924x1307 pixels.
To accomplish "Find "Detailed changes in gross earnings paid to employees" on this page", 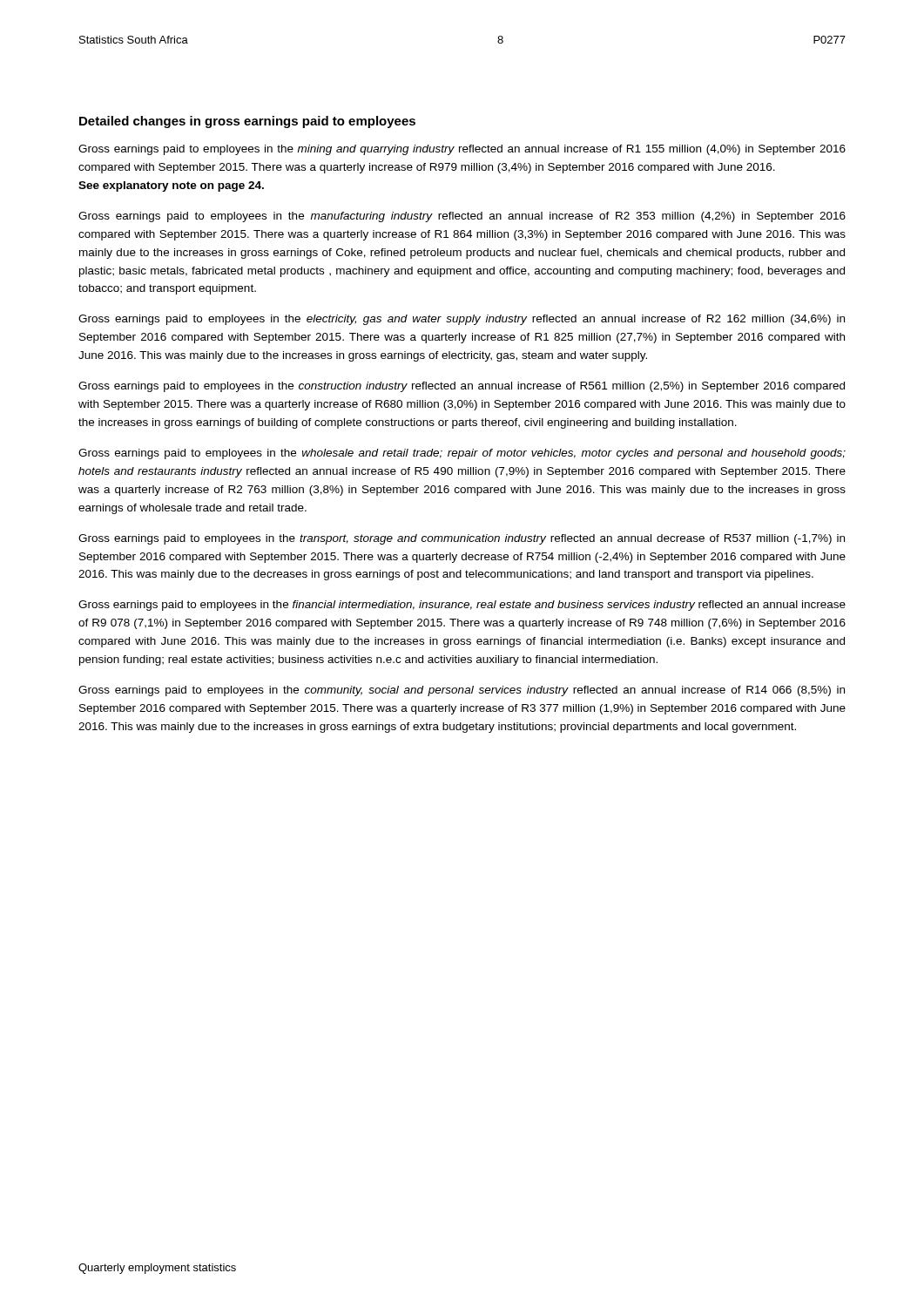I will click(x=247, y=121).
